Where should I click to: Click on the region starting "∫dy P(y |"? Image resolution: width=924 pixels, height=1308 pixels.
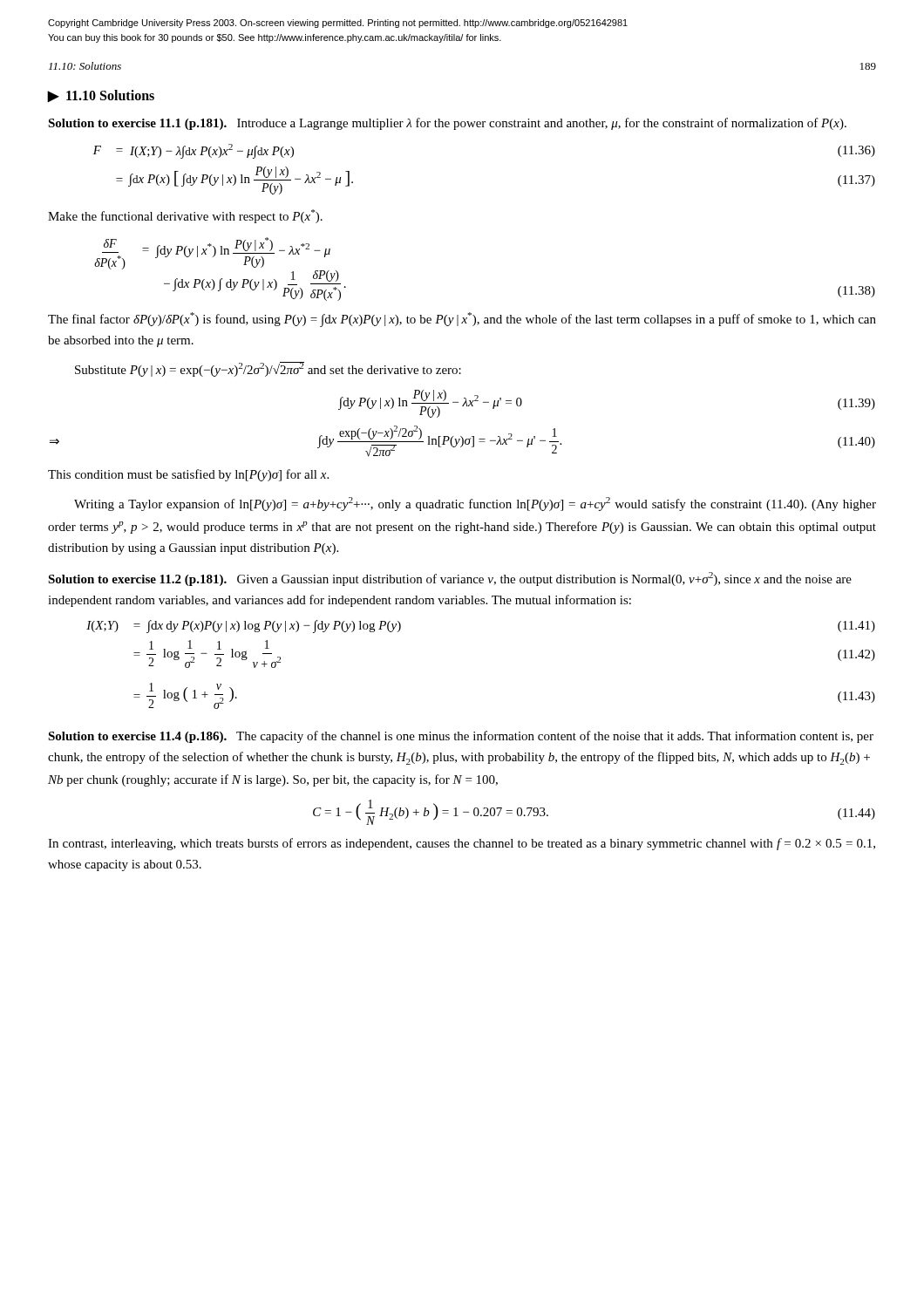click(462, 404)
